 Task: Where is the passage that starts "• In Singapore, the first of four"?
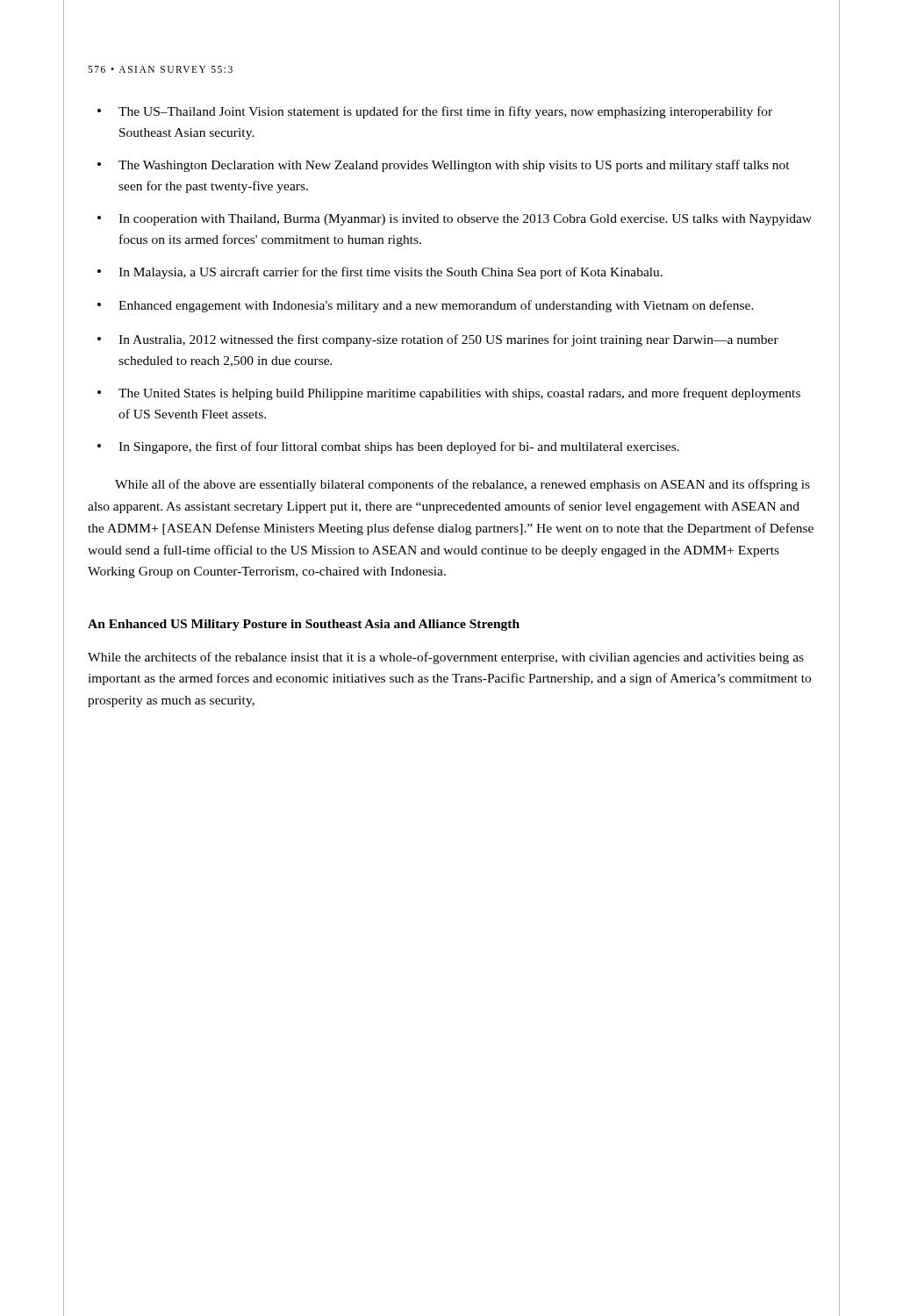tap(456, 447)
